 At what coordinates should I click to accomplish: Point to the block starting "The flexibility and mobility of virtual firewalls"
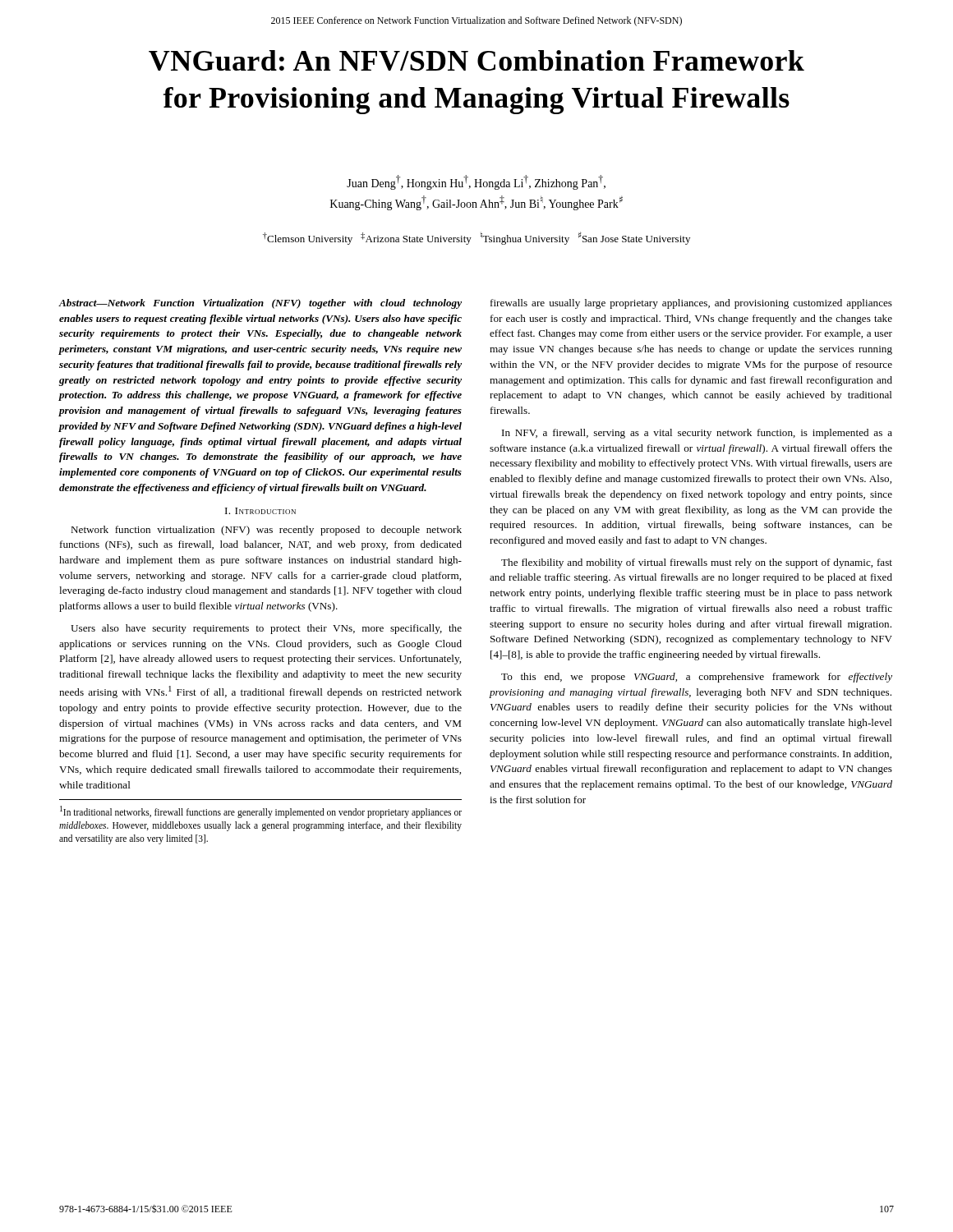point(691,608)
